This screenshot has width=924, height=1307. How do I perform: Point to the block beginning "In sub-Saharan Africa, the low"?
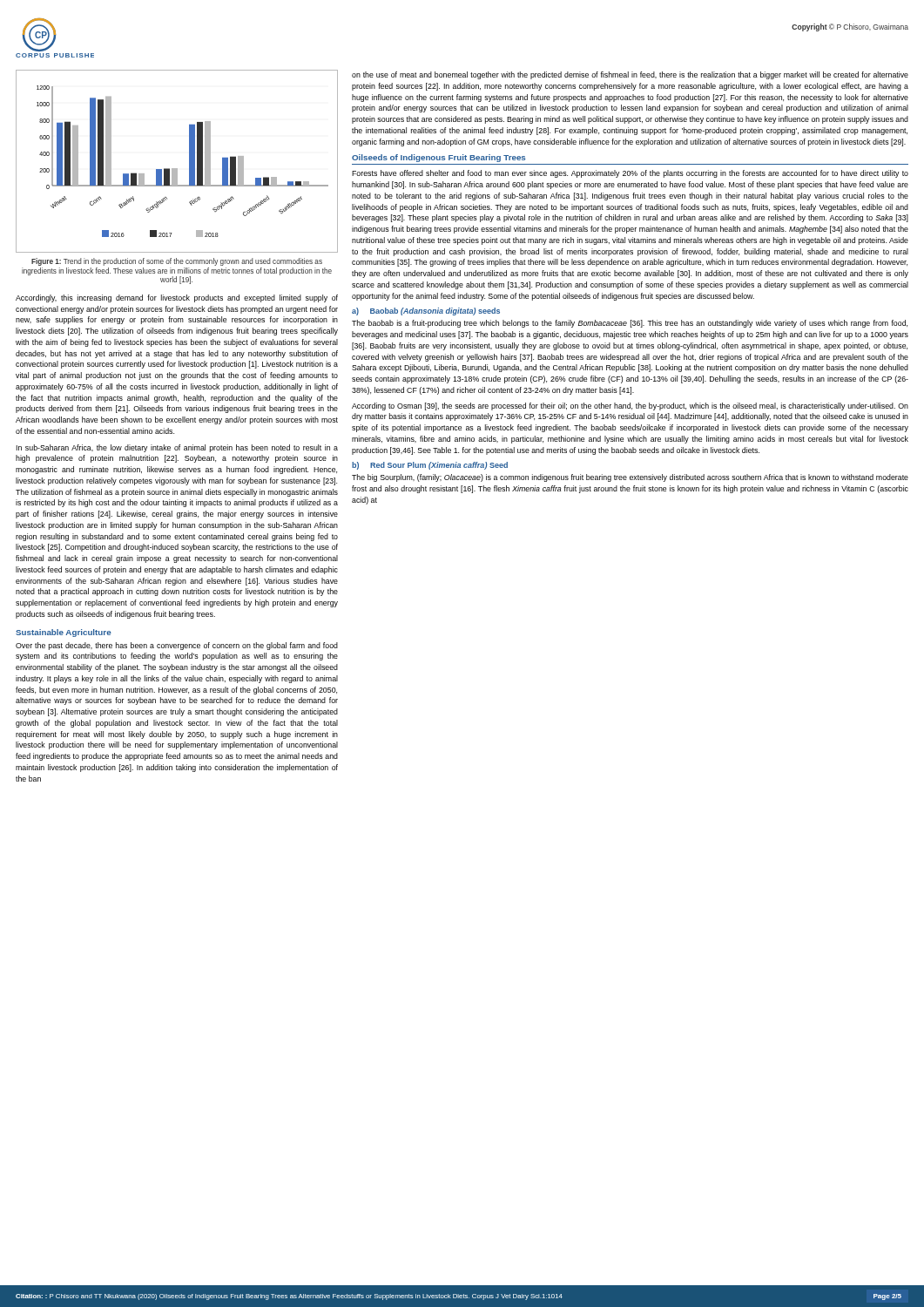[x=177, y=531]
